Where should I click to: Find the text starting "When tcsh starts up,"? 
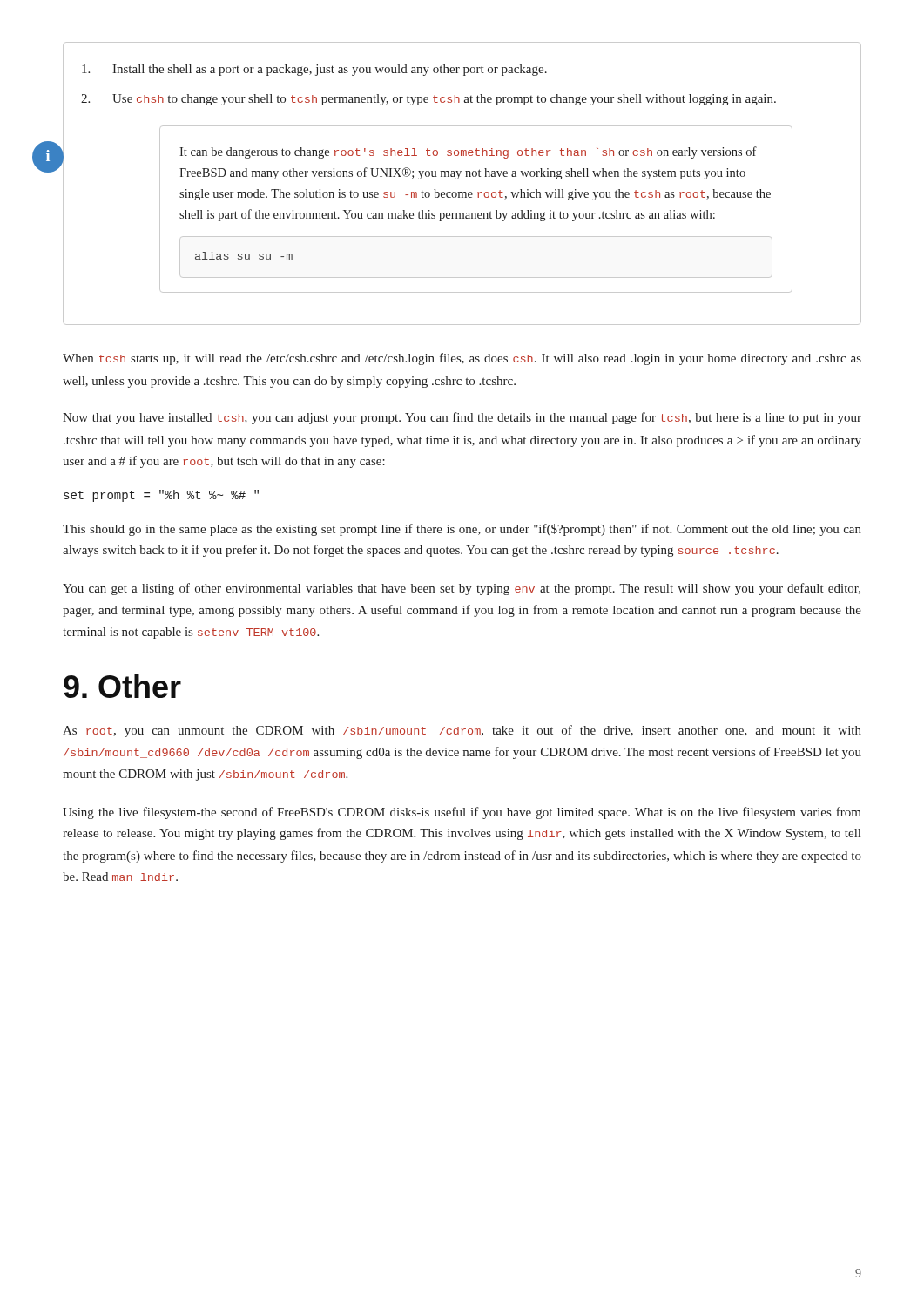pos(462,369)
